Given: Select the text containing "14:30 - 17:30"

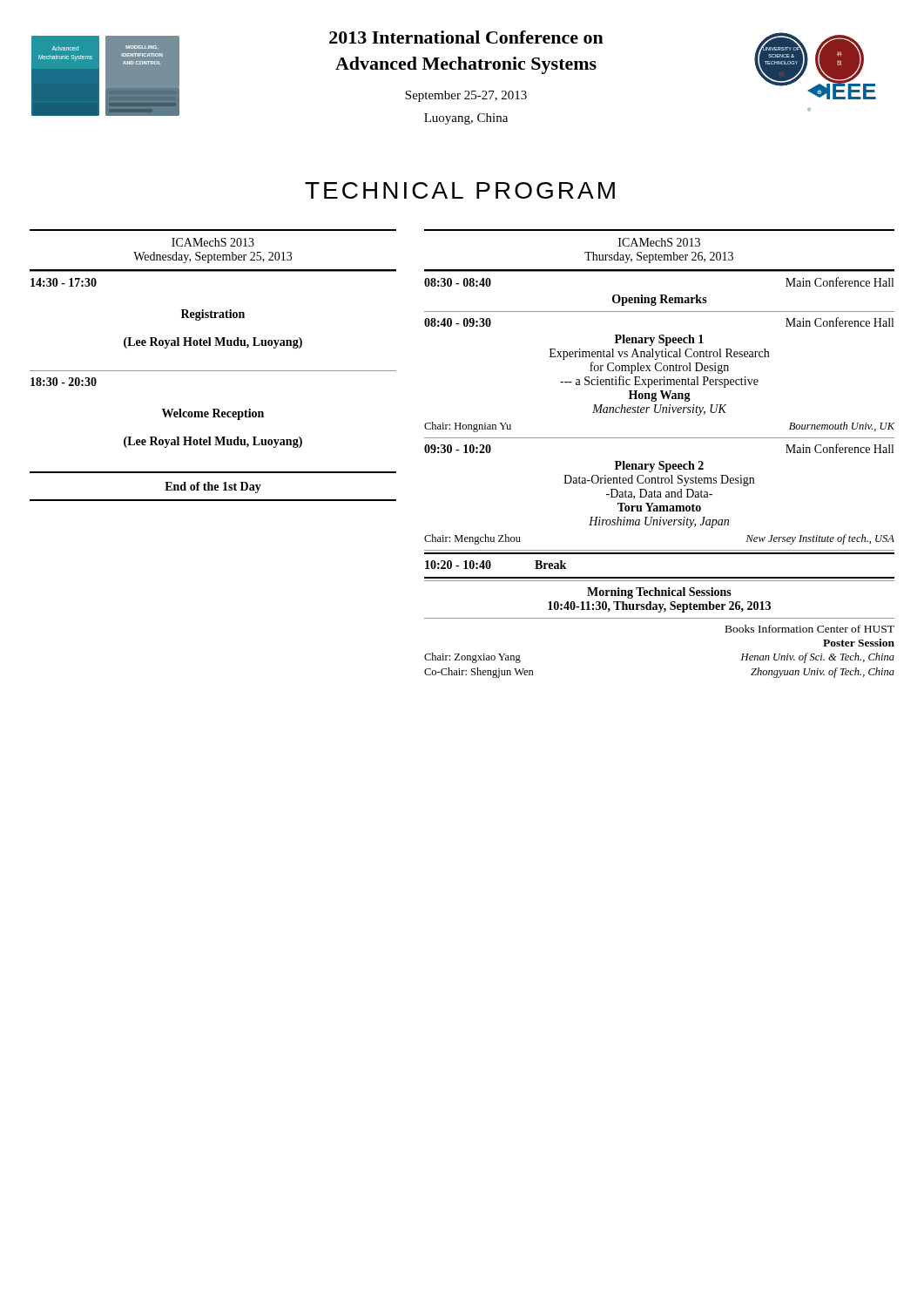Looking at the screenshot, I should (x=63, y=283).
